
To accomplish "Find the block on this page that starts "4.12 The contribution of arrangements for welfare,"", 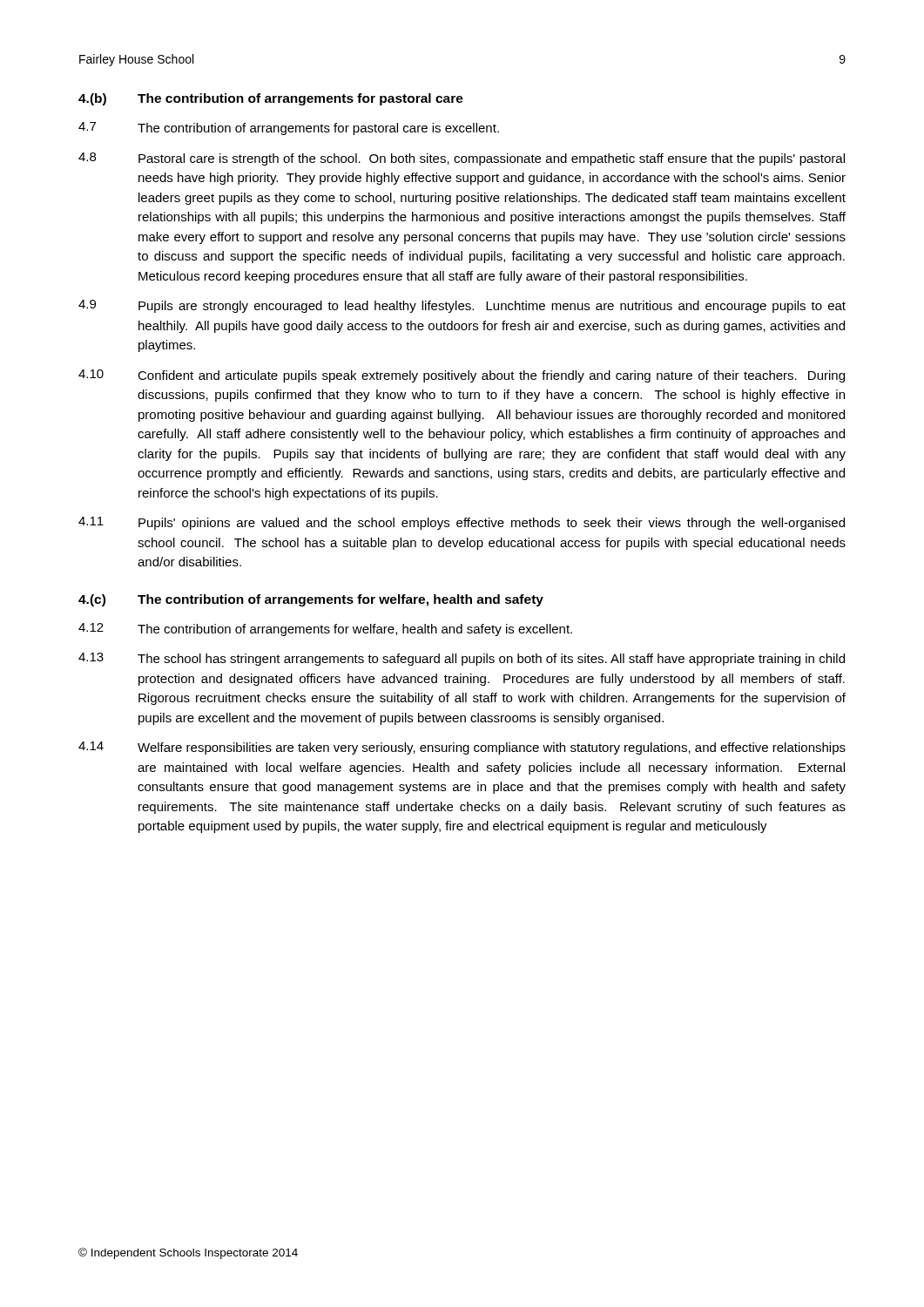I will click(x=462, y=629).
